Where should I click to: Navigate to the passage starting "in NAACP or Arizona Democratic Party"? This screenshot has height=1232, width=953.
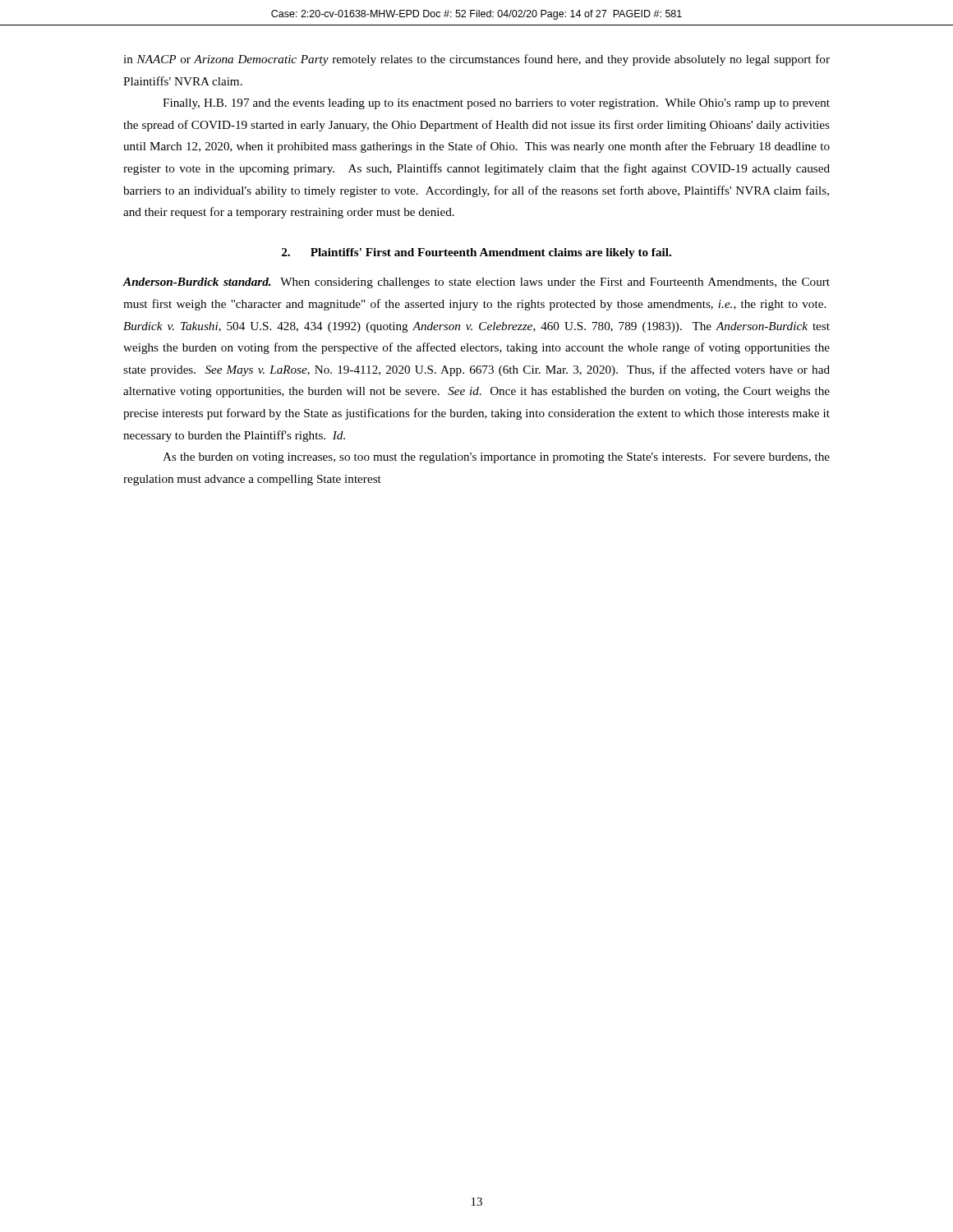coord(476,70)
